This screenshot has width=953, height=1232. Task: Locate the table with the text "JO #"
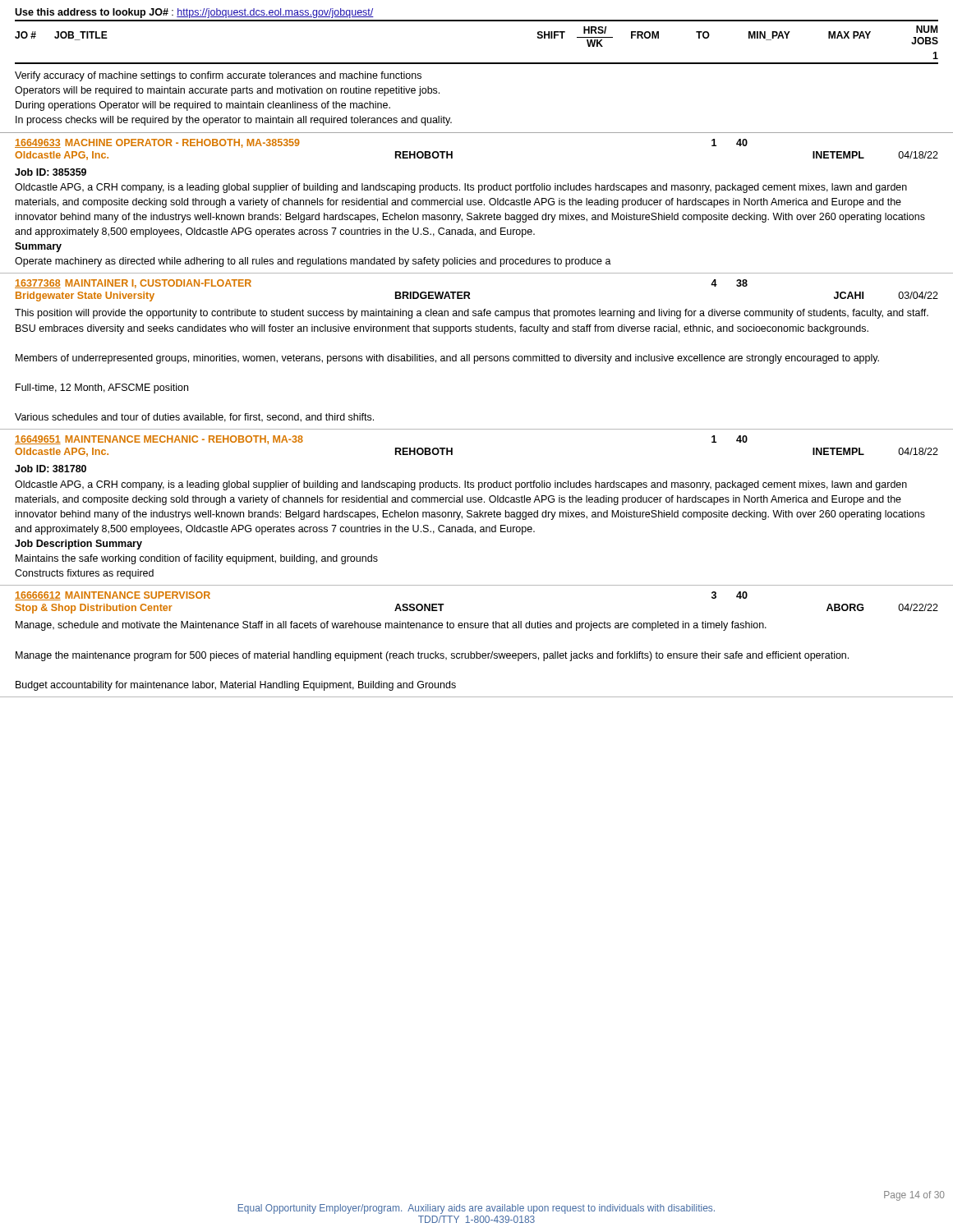[x=476, y=42]
